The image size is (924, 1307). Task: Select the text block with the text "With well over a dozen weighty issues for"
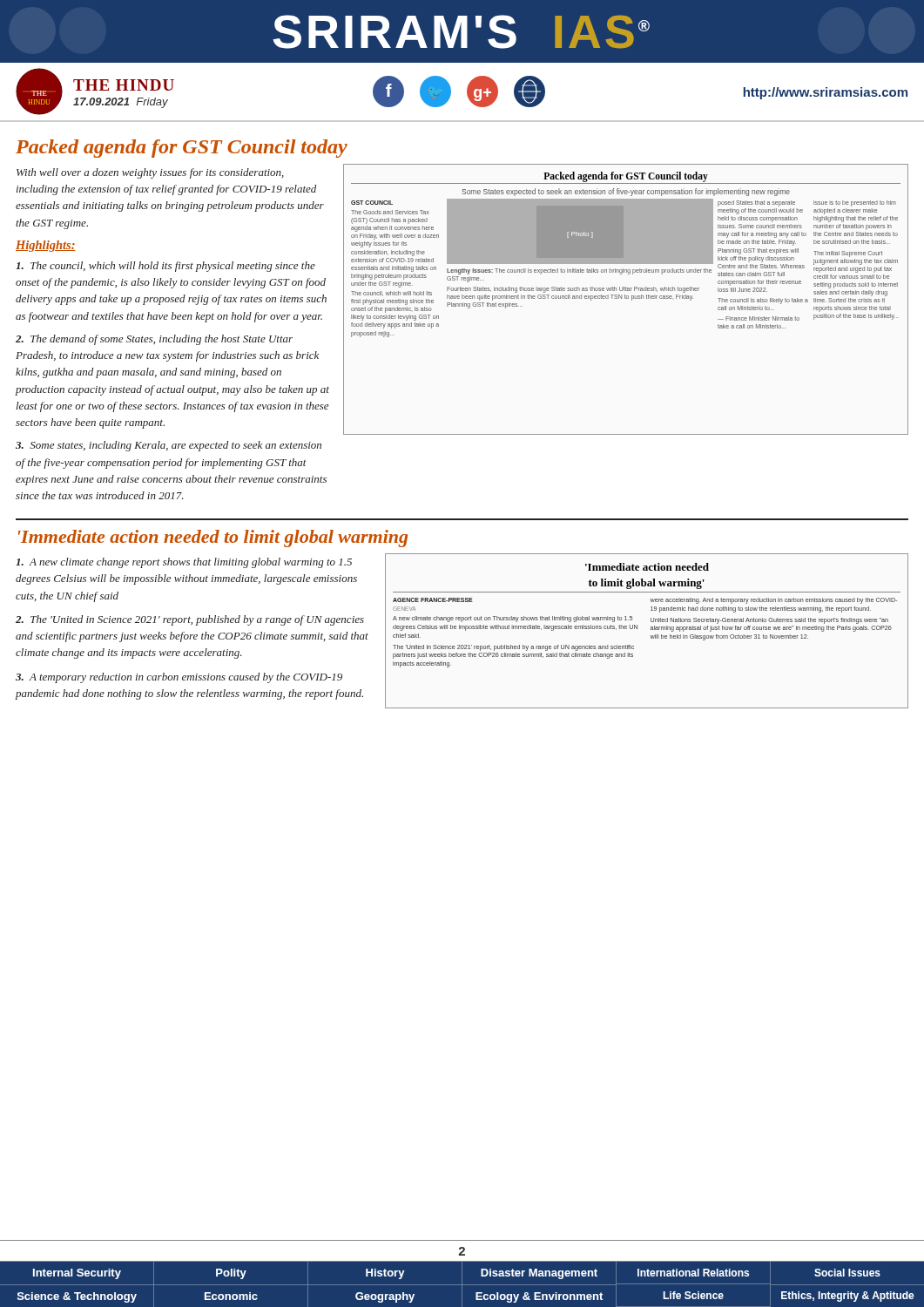pos(170,197)
